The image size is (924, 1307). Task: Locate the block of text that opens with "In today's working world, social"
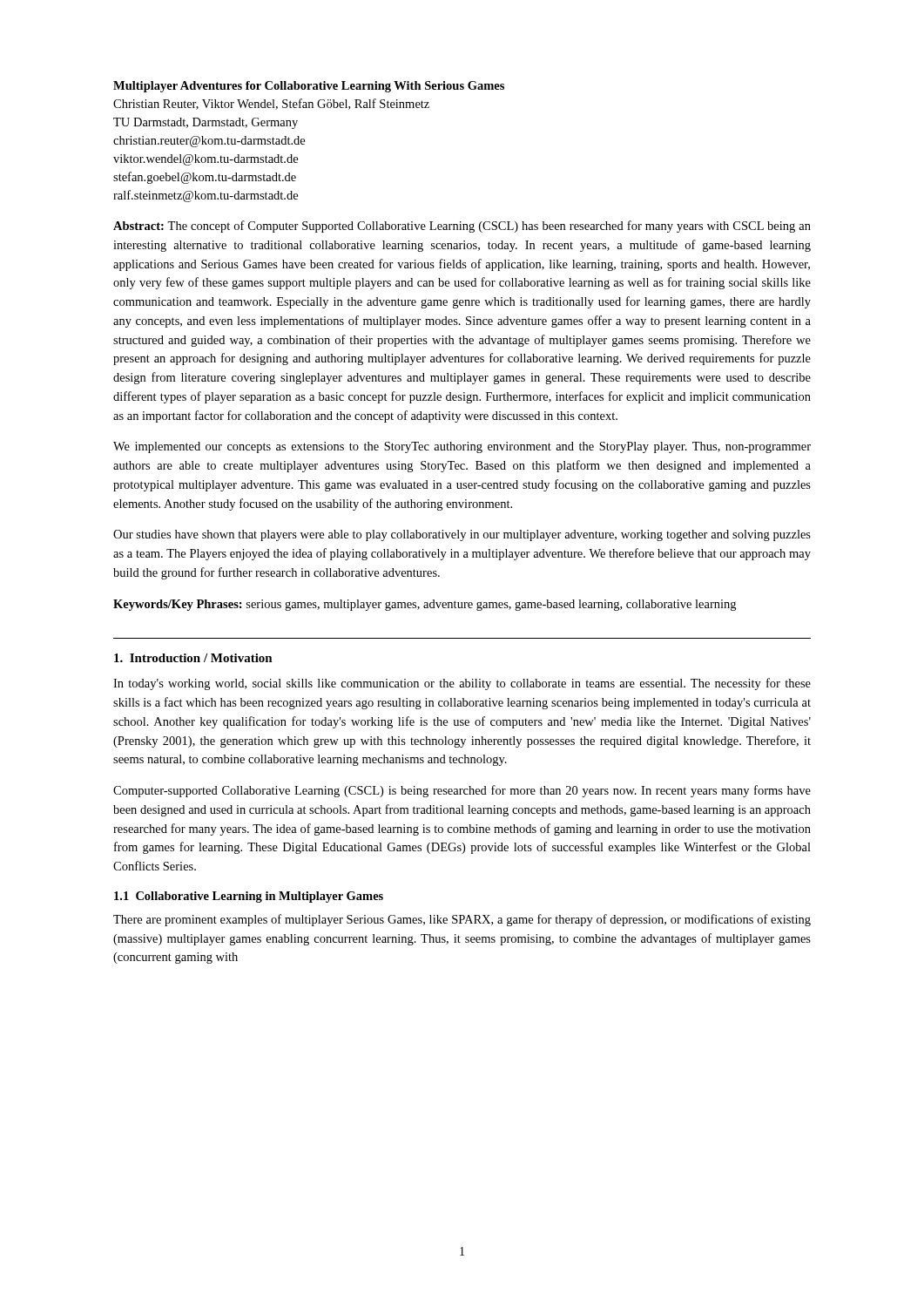[462, 721]
